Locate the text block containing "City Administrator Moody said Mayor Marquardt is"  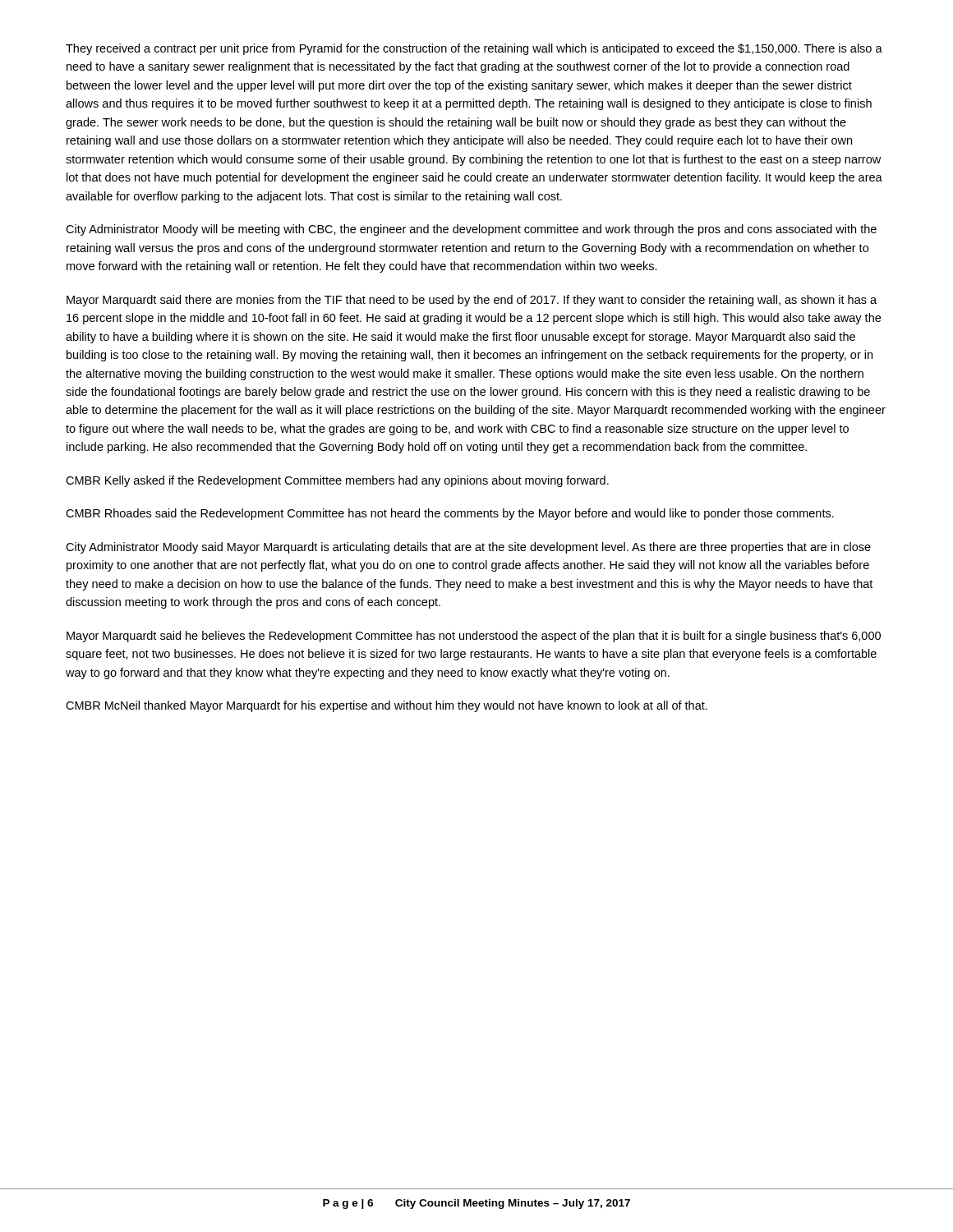coord(469,574)
